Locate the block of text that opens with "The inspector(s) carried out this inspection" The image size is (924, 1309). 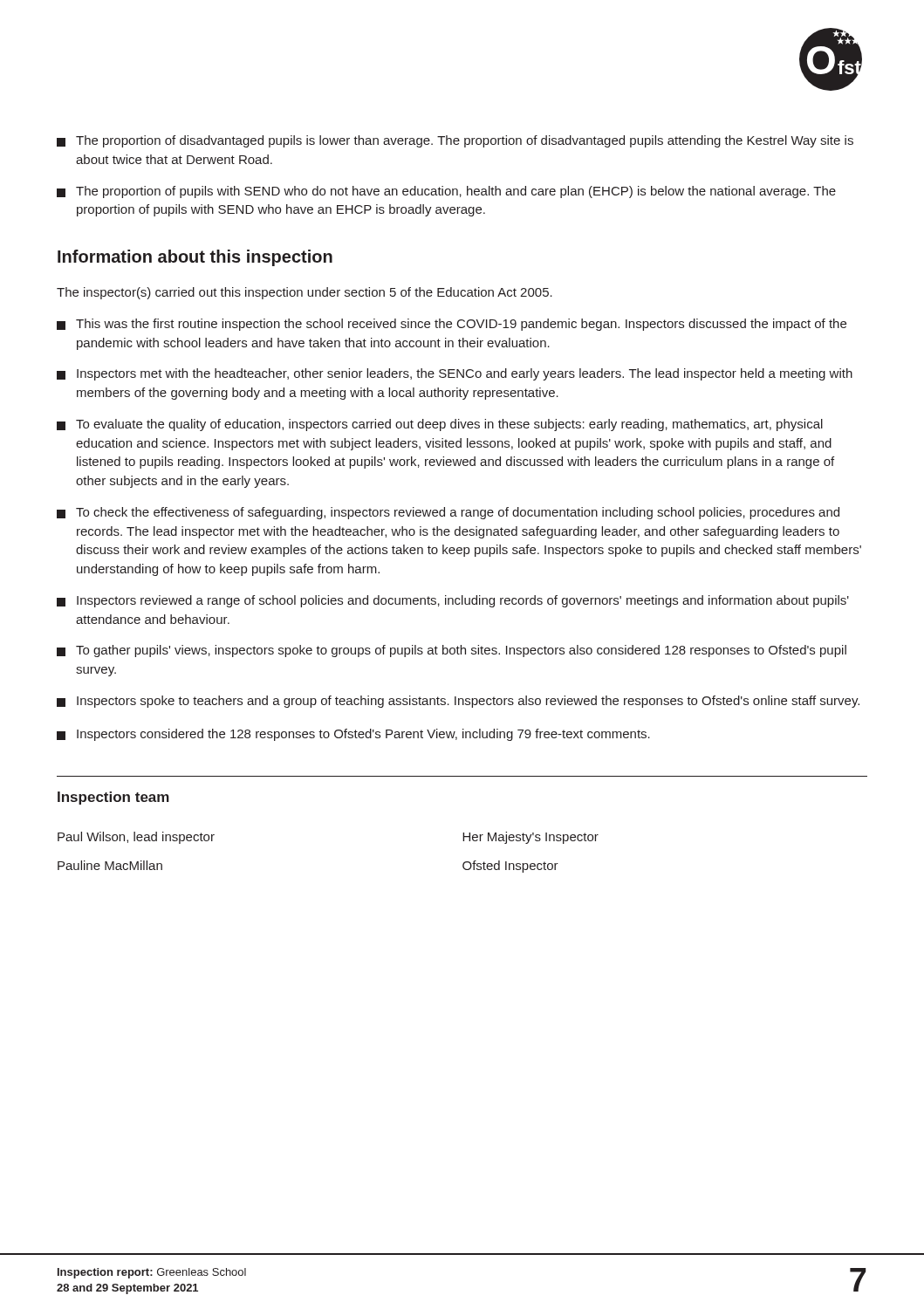[305, 292]
